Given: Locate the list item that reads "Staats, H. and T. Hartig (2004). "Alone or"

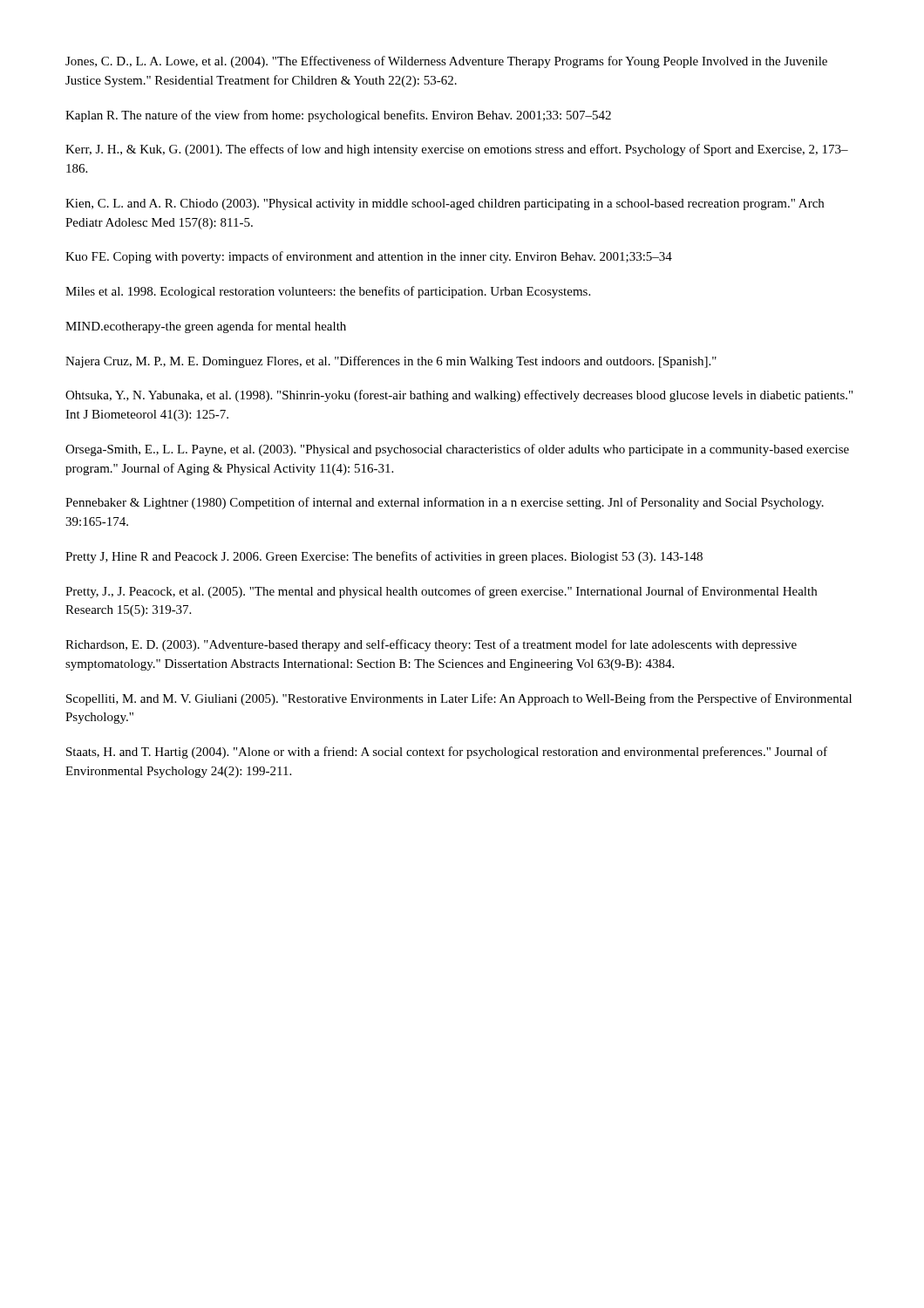Looking at the screenshot, I should (x=446, y=761).
